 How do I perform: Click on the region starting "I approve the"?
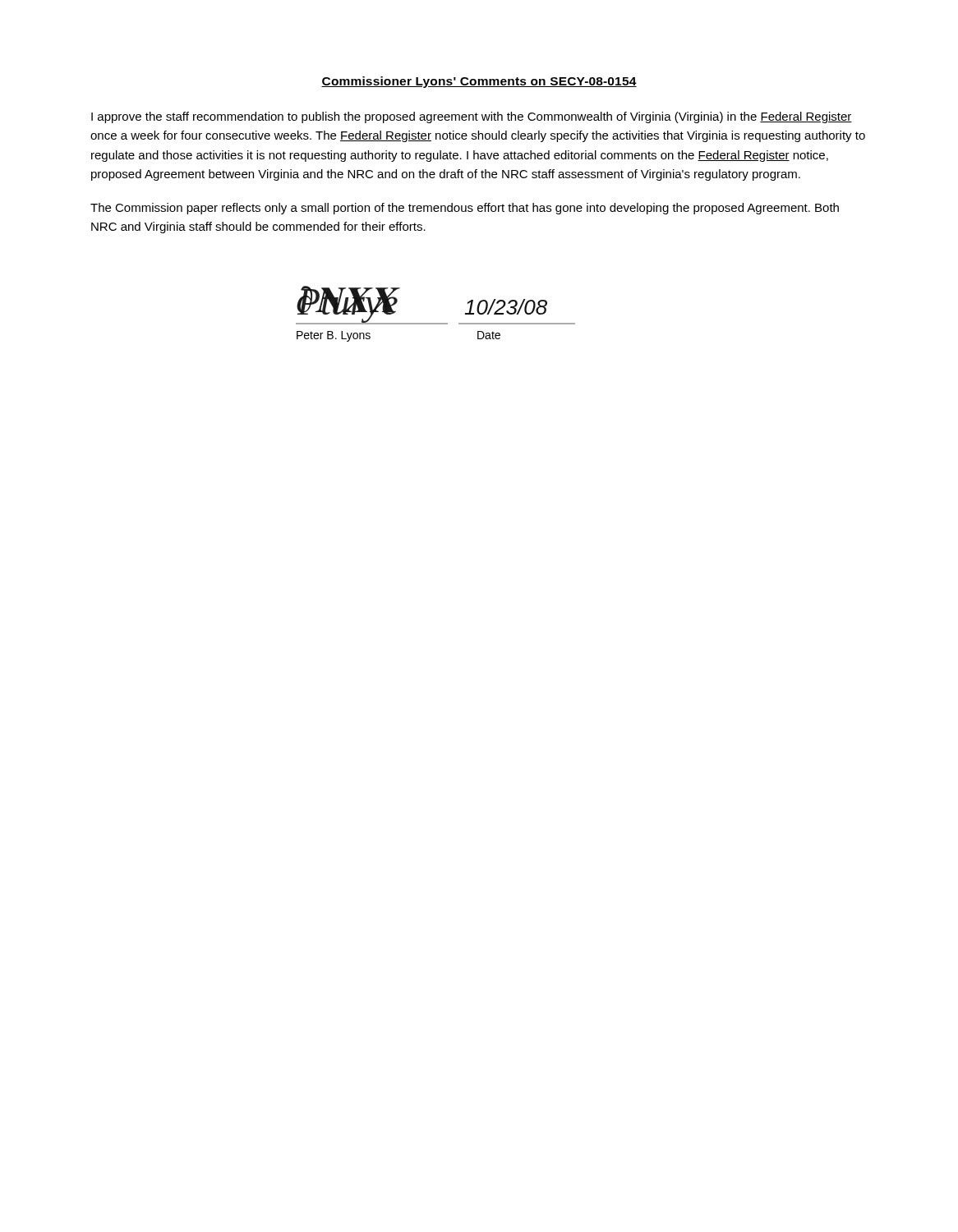click(478, 145)
